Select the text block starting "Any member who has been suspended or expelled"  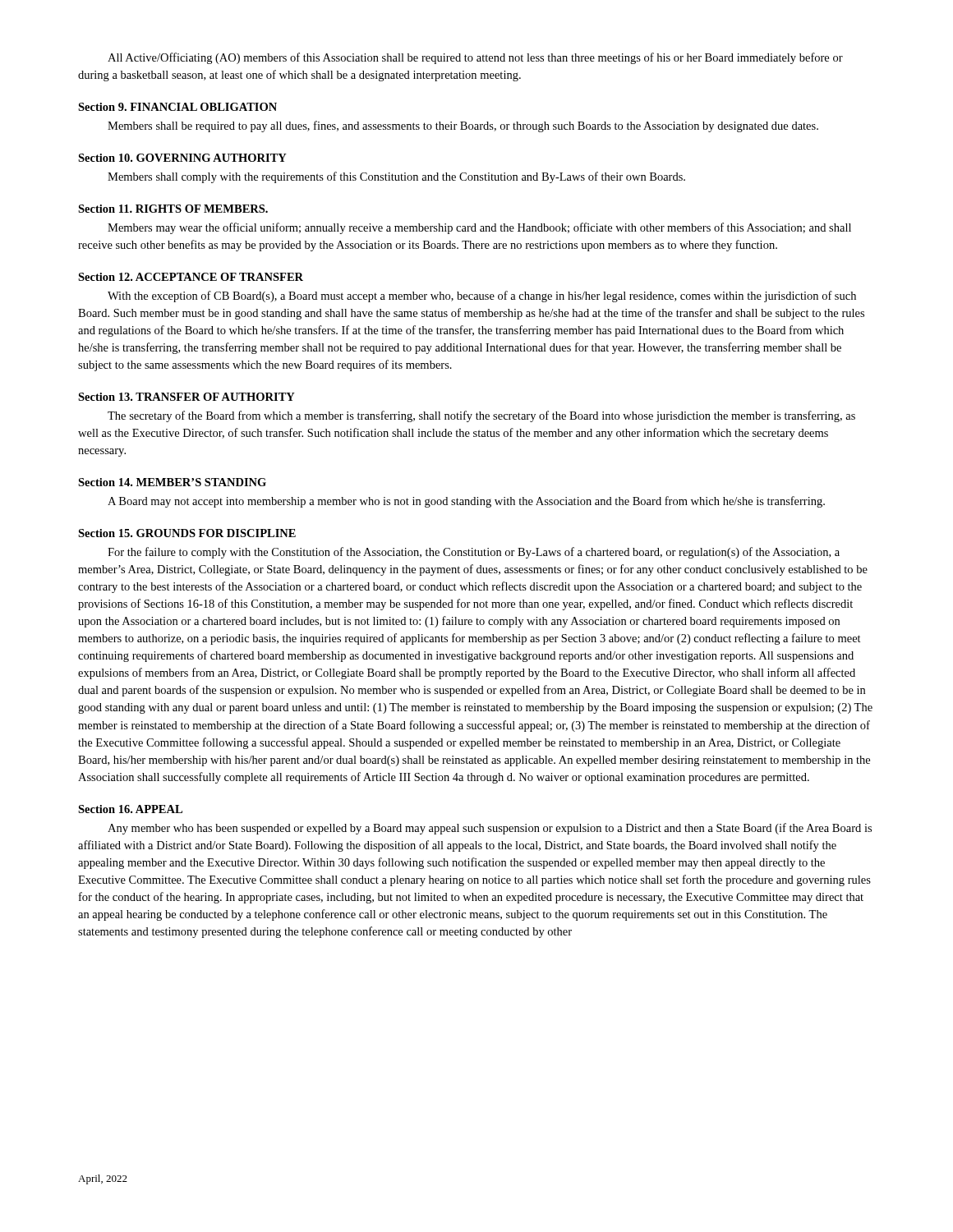476,880
